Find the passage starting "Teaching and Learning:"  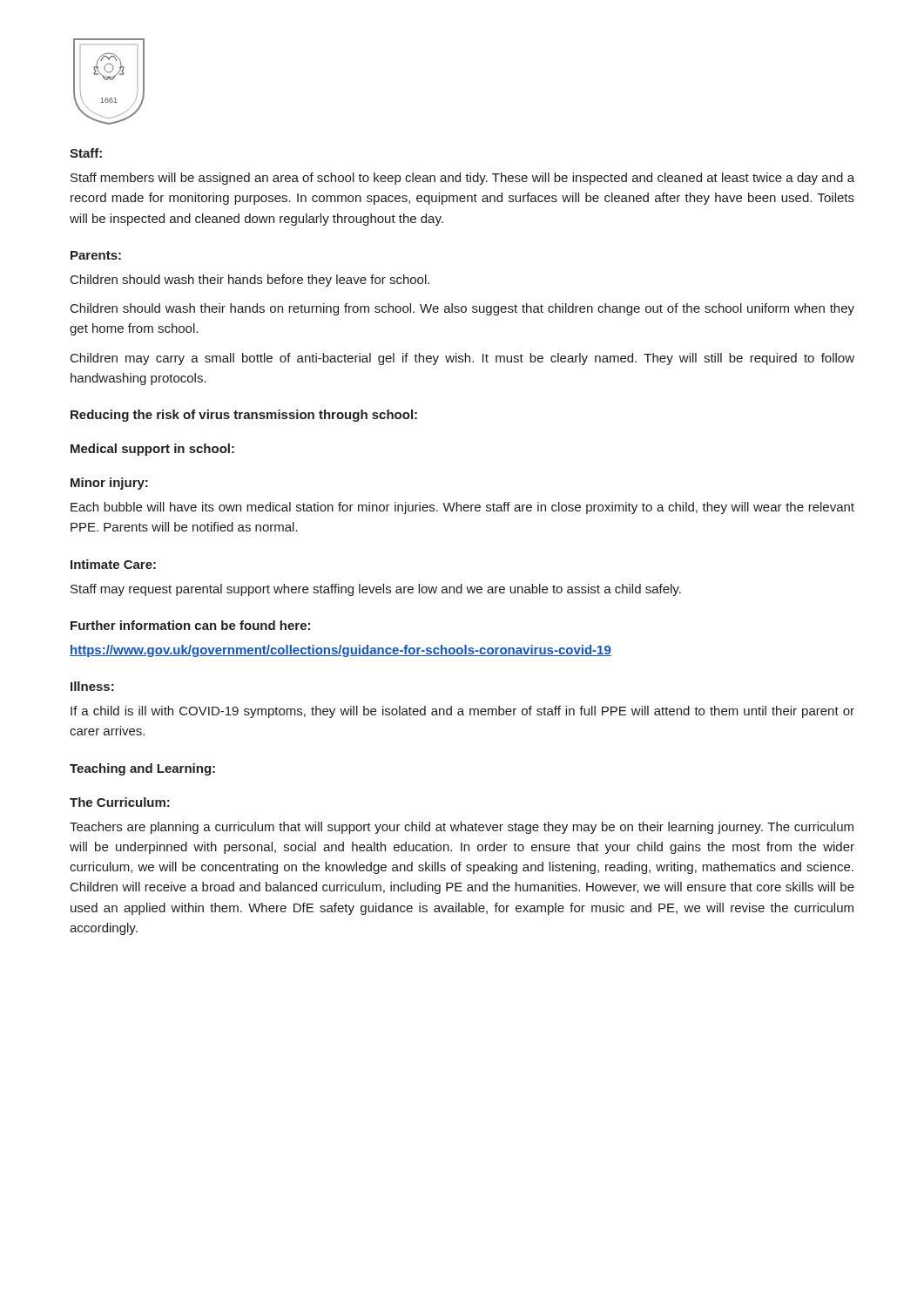(x=143, y=768)
